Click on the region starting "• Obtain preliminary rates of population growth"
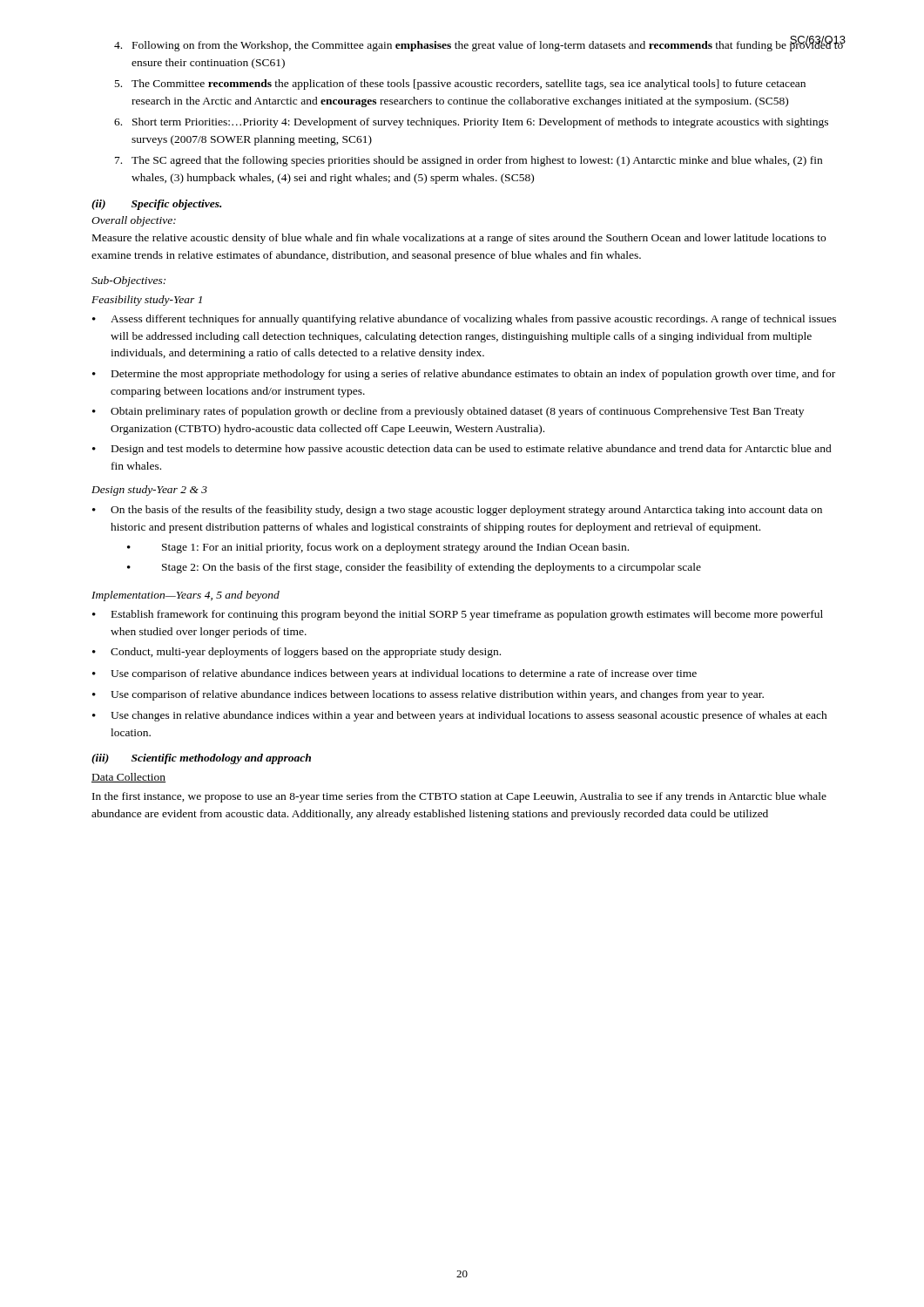Screen dimensions: 1307x924 pos(469,420)
